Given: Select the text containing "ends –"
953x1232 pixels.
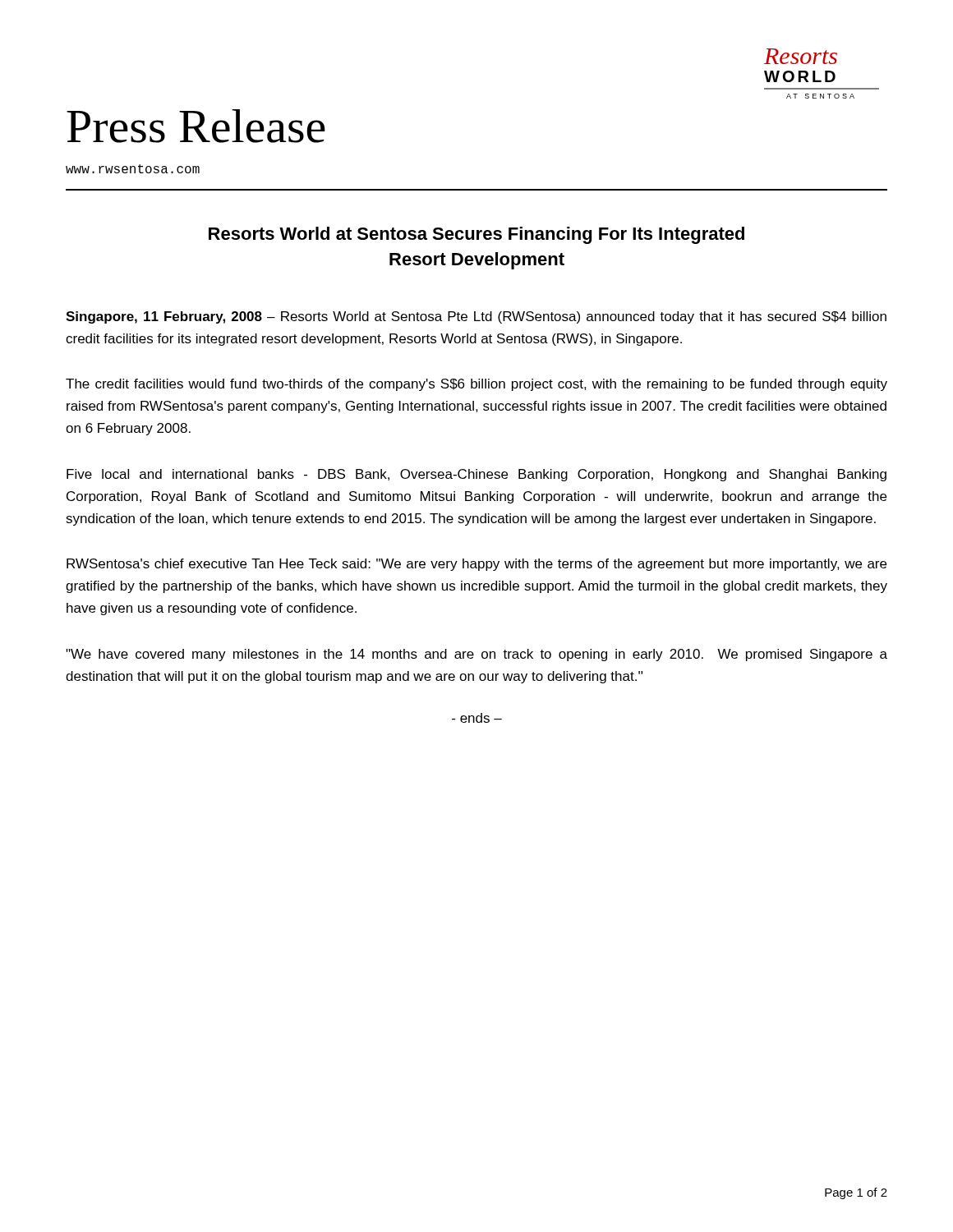Looking at the screenshot, I should [x=476, y=718].
